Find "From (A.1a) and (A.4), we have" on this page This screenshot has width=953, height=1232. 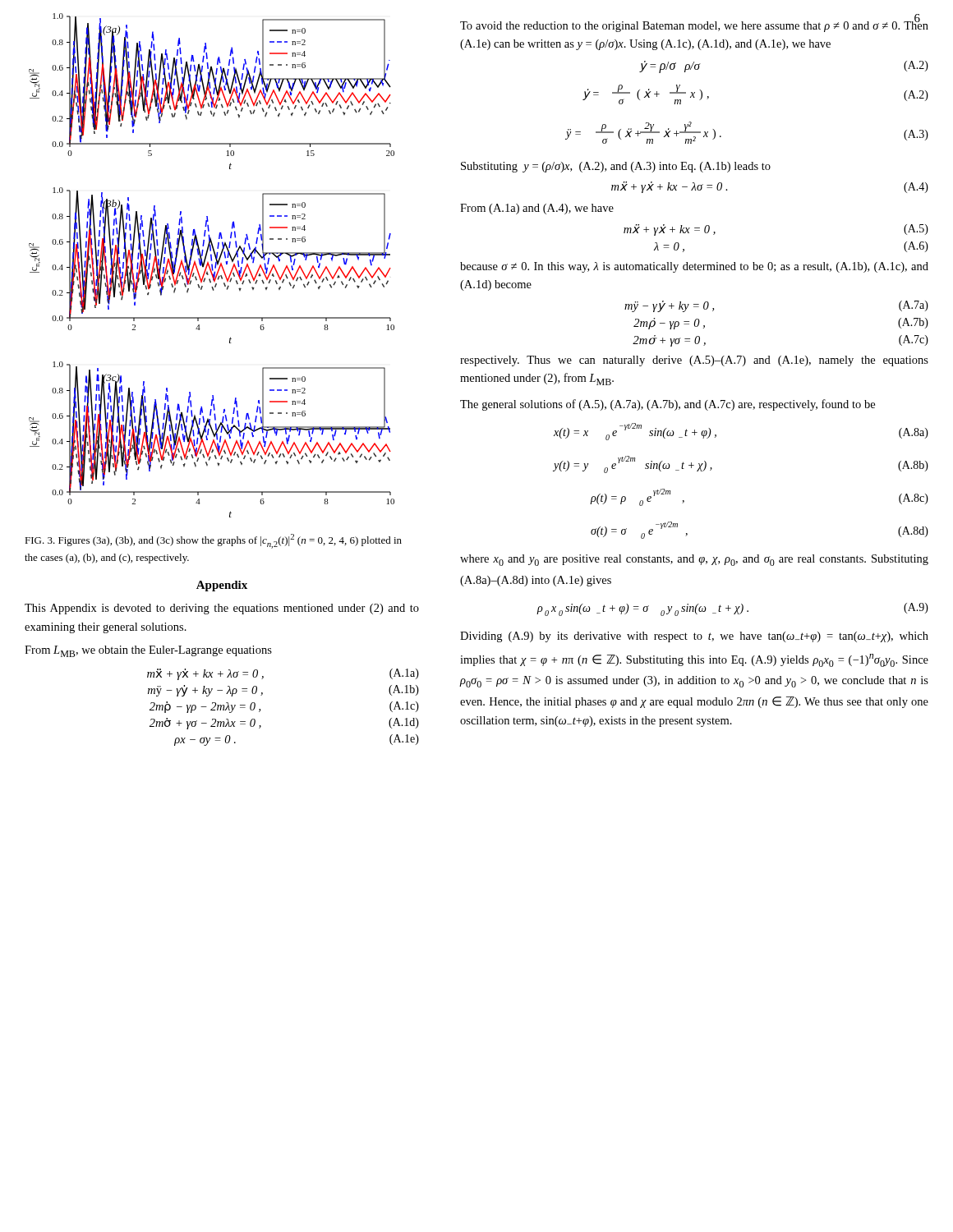point(537,208)
